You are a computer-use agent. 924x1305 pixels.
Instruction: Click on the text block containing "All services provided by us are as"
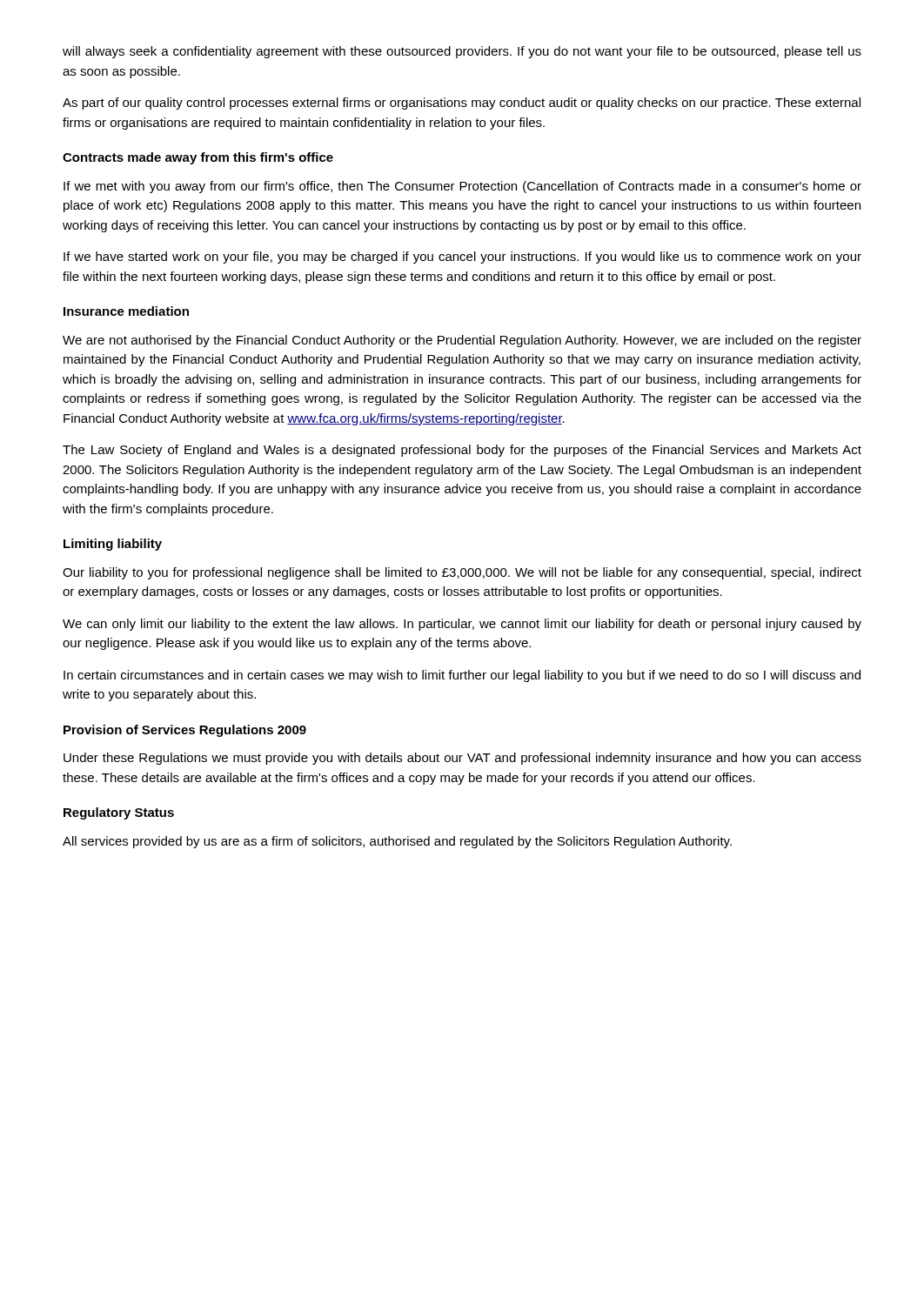(462, 841)
